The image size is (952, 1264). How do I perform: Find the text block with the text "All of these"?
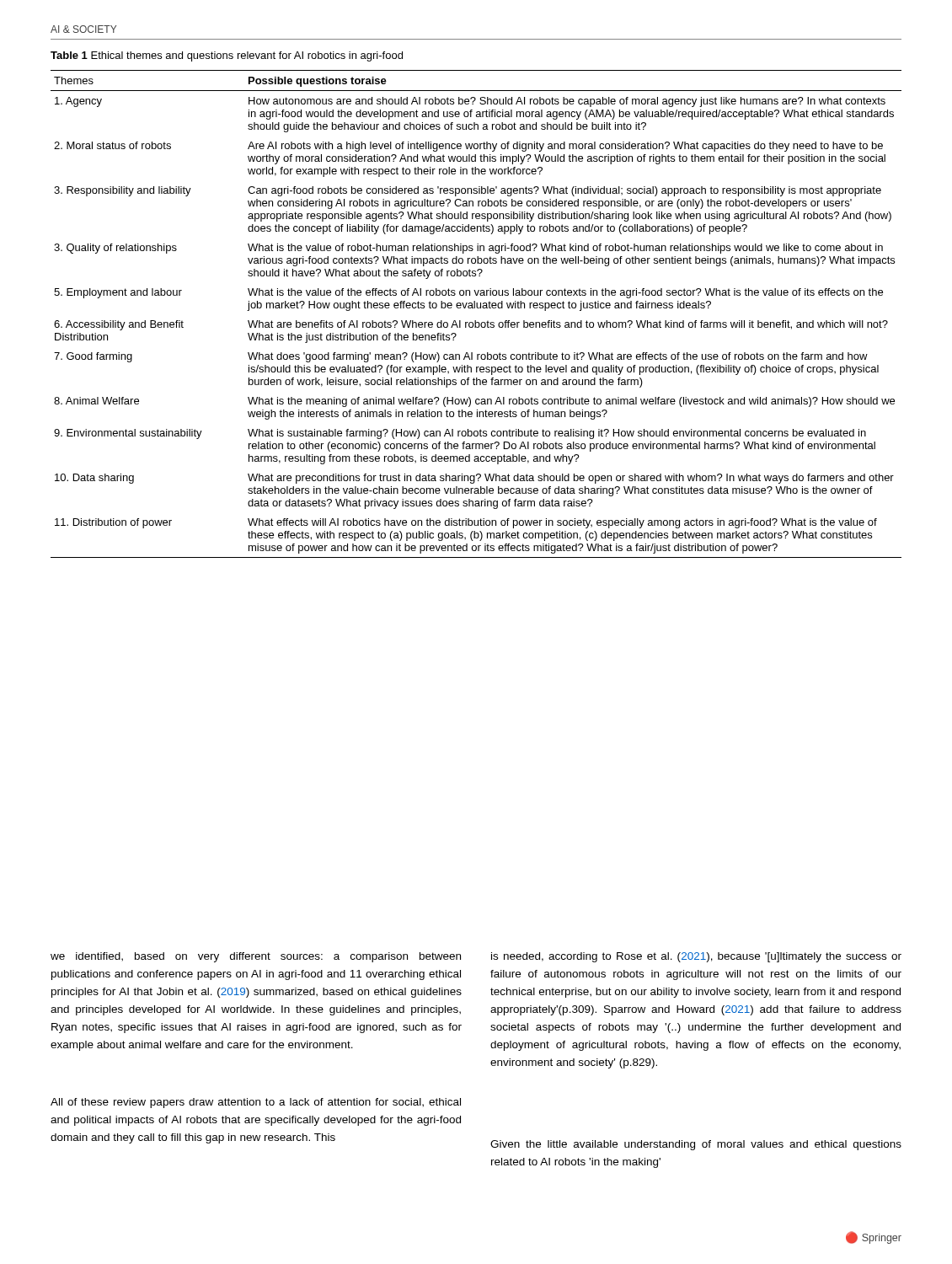coord(256,1119)
